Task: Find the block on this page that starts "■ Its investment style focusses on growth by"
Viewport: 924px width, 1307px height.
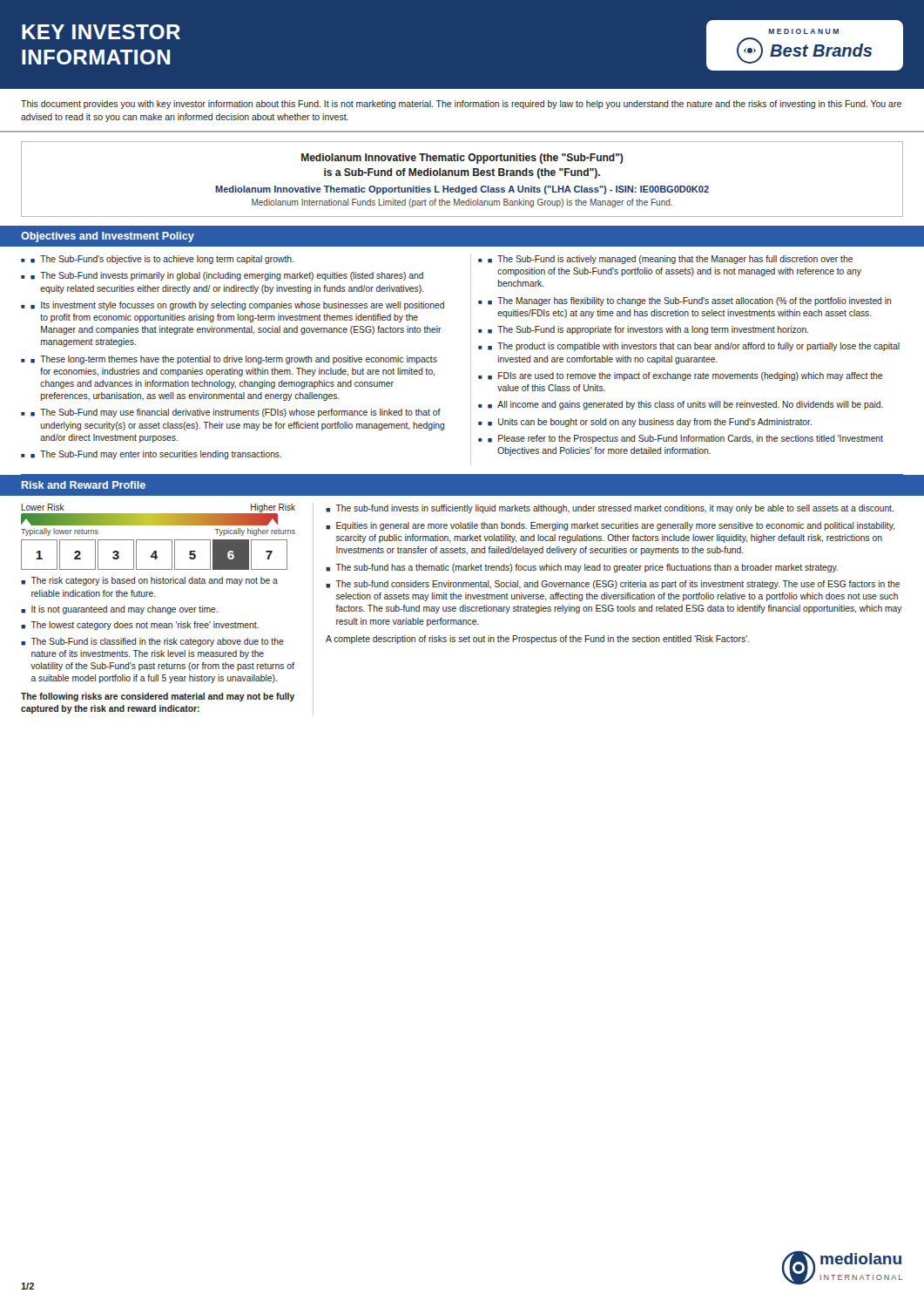Action: [237, 324]
